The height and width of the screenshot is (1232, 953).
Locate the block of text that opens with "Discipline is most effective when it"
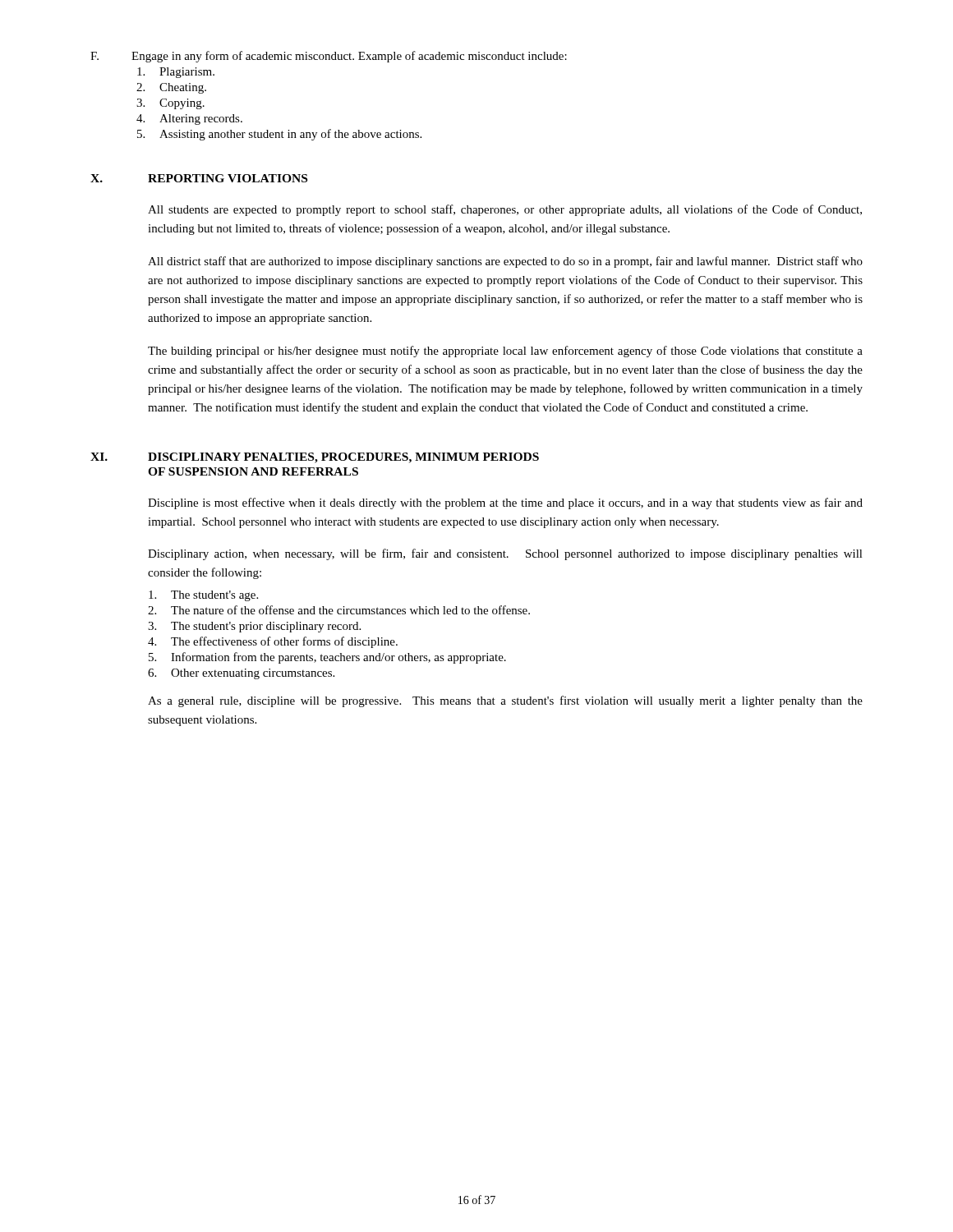[x=505, y=512]
